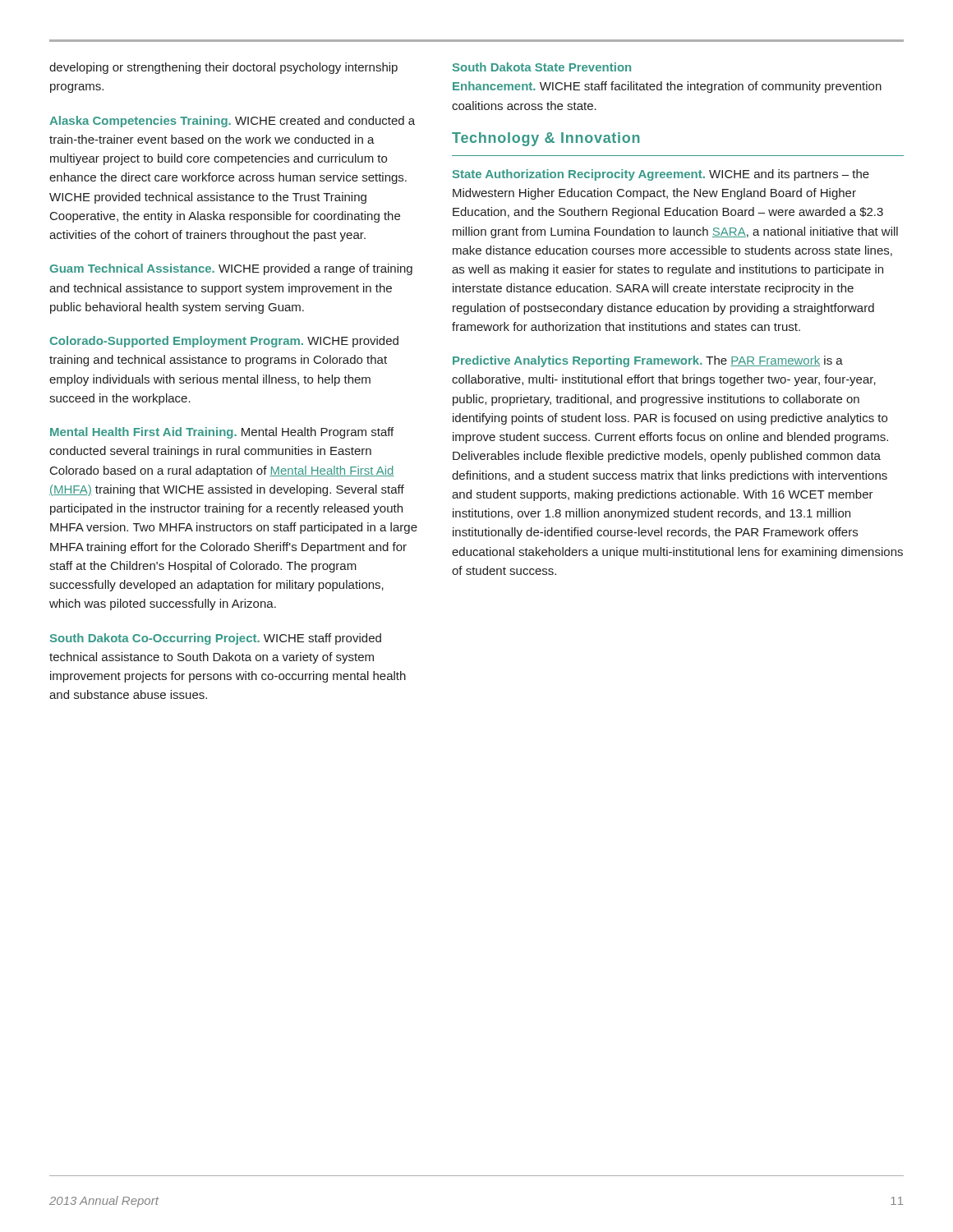
Task: Point to the passage starting "South Dakota State"
Action: [667, 86]
